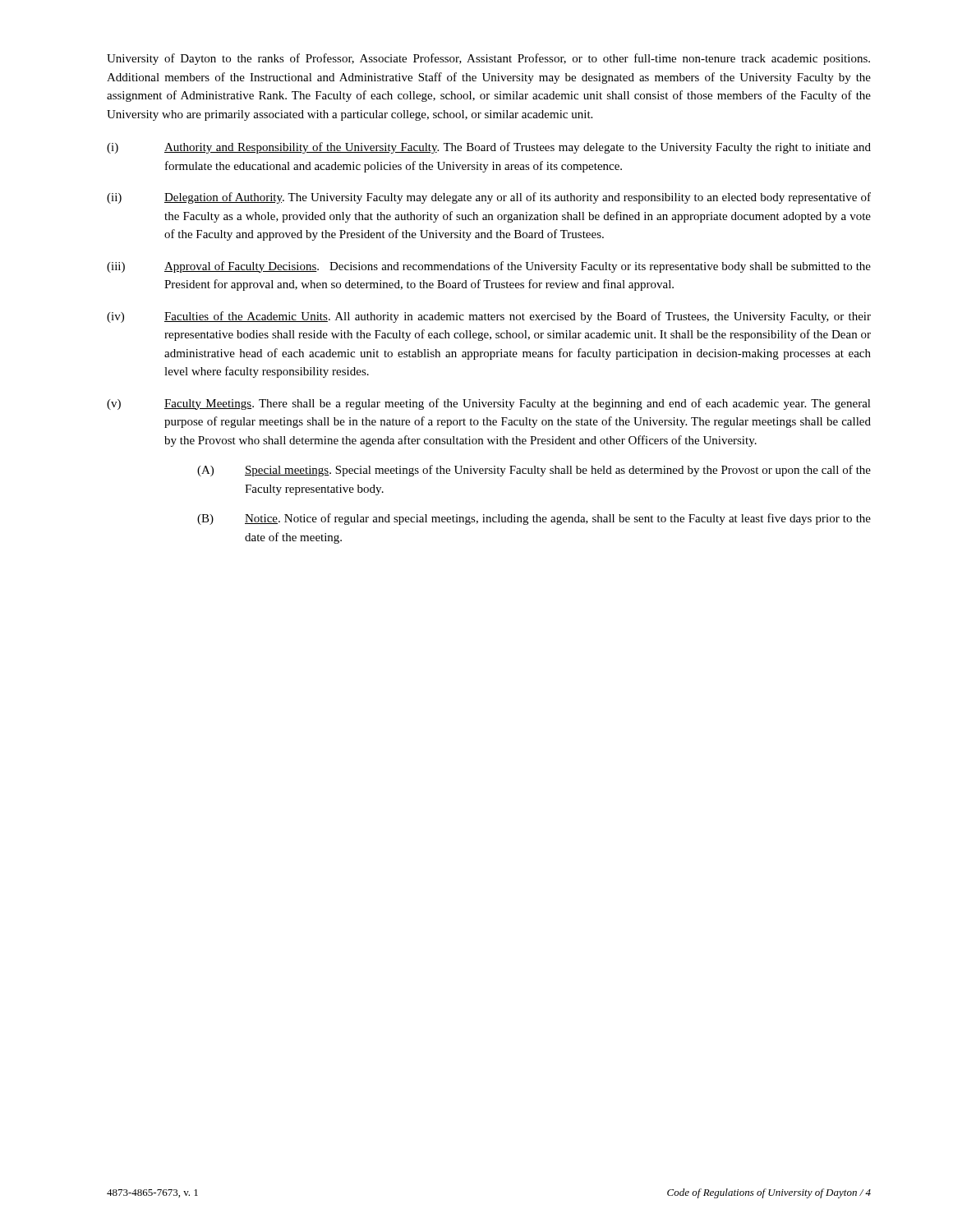
Task: Select the passage starting "(ii) Delegation of Authority. The University Faculty may"
Action: (489, 216)
